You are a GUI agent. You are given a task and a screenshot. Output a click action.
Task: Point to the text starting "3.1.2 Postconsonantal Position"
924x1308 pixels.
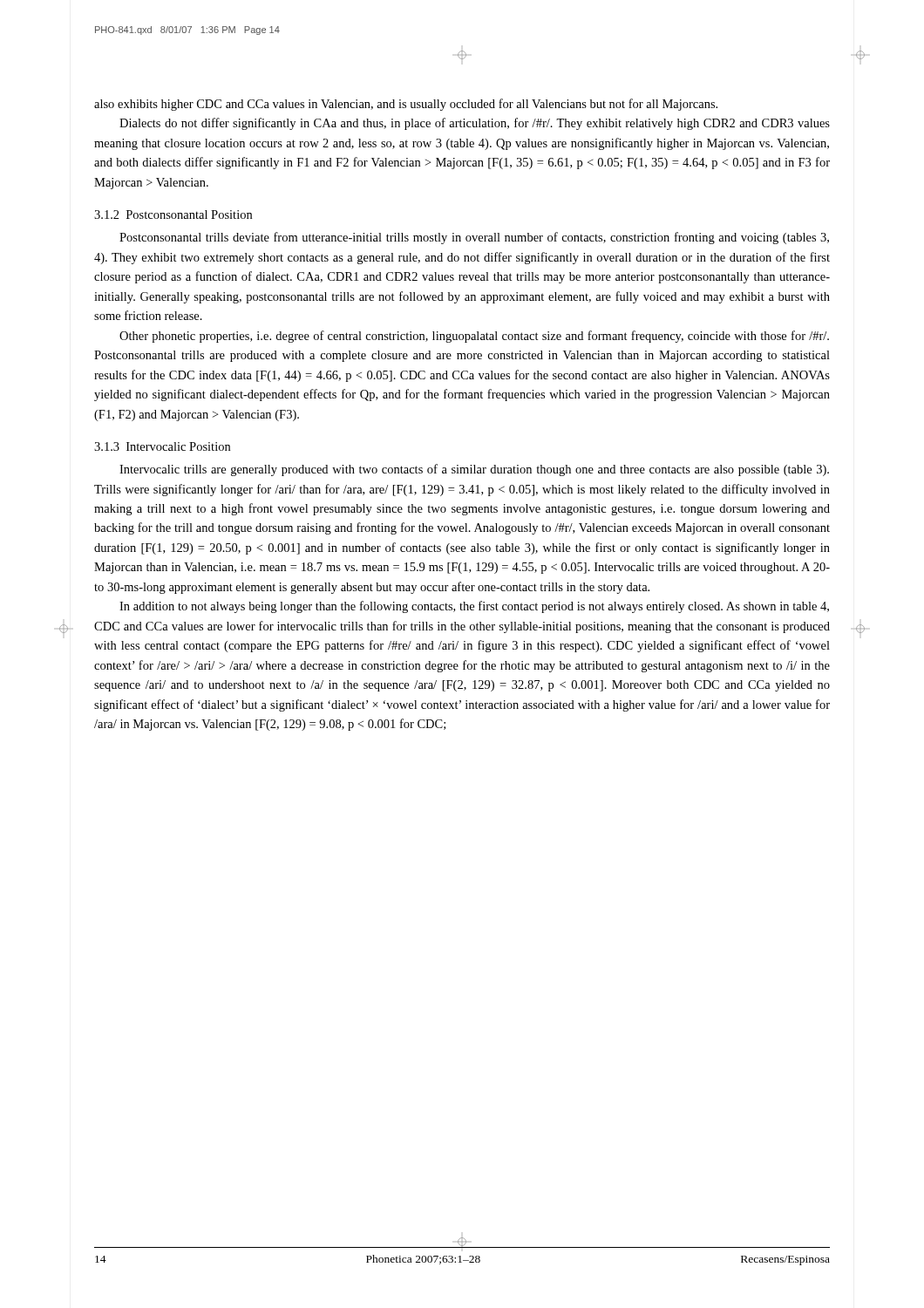pos(173,215)
